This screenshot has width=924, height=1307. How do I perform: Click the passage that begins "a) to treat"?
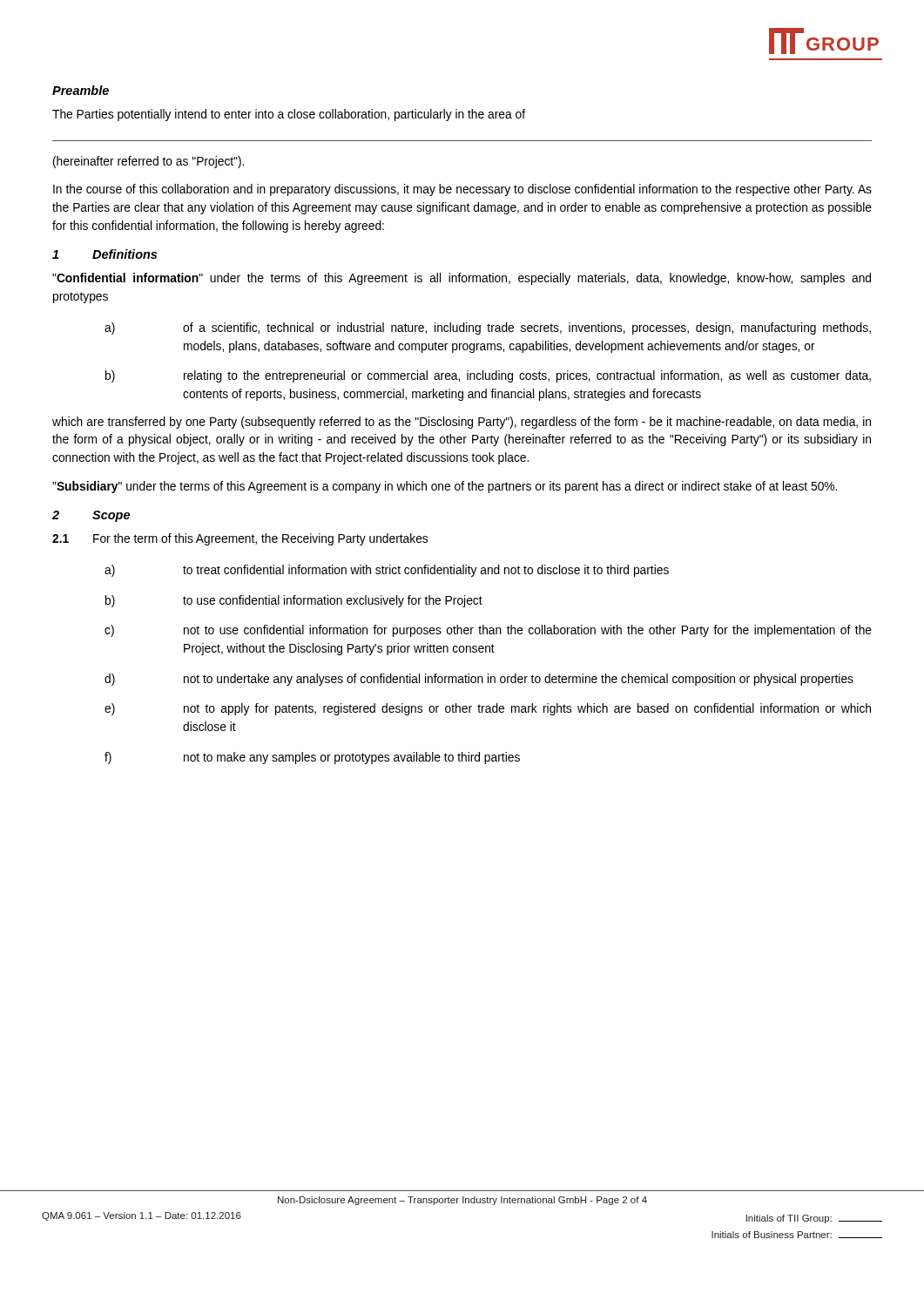[x=462, y=571]
